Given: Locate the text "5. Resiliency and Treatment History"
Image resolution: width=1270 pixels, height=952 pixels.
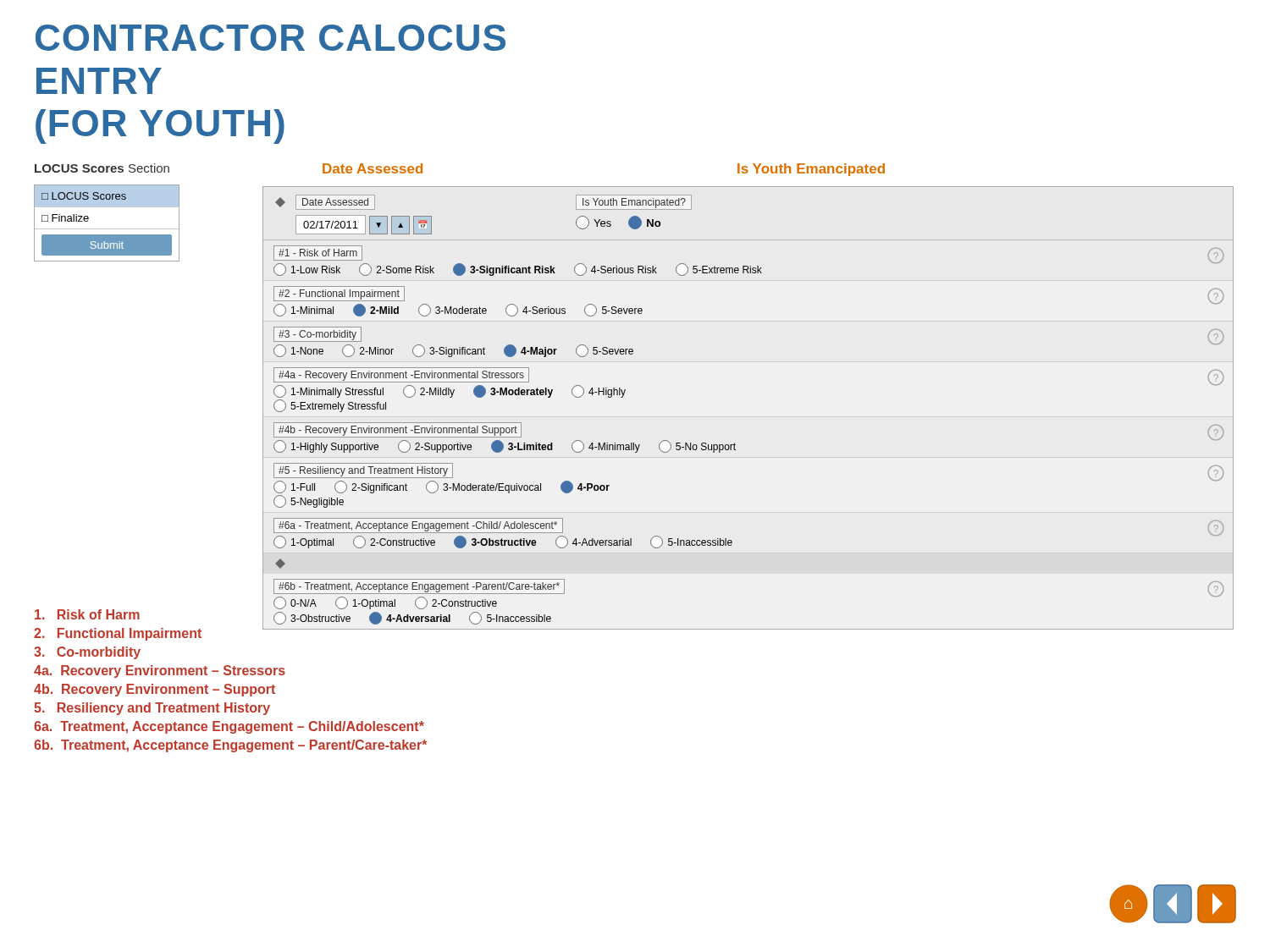Looking at the screenshot, I should [152, 708].
